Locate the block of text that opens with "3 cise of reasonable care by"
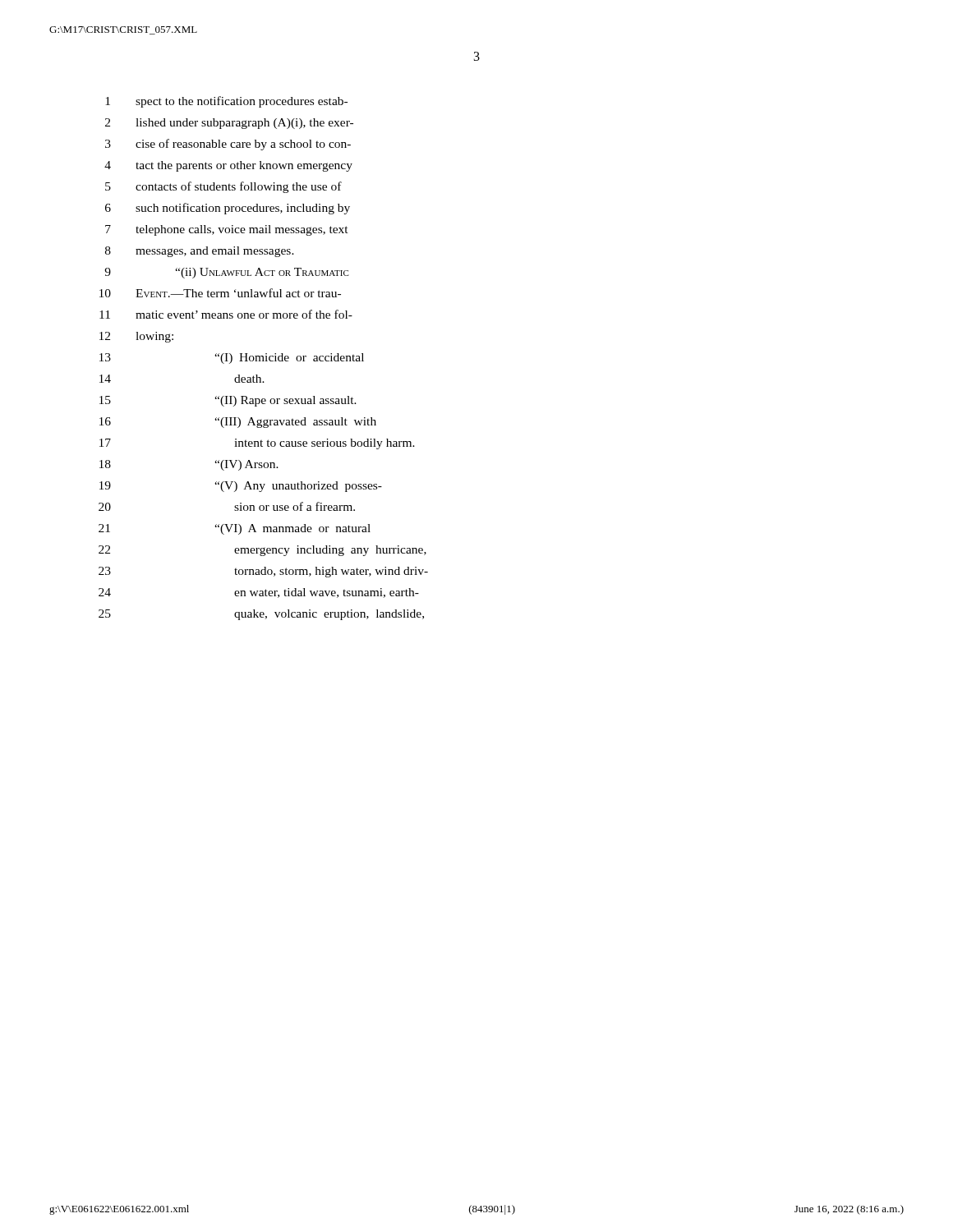The image size is (953, 1232). click(x=228, y=145)
